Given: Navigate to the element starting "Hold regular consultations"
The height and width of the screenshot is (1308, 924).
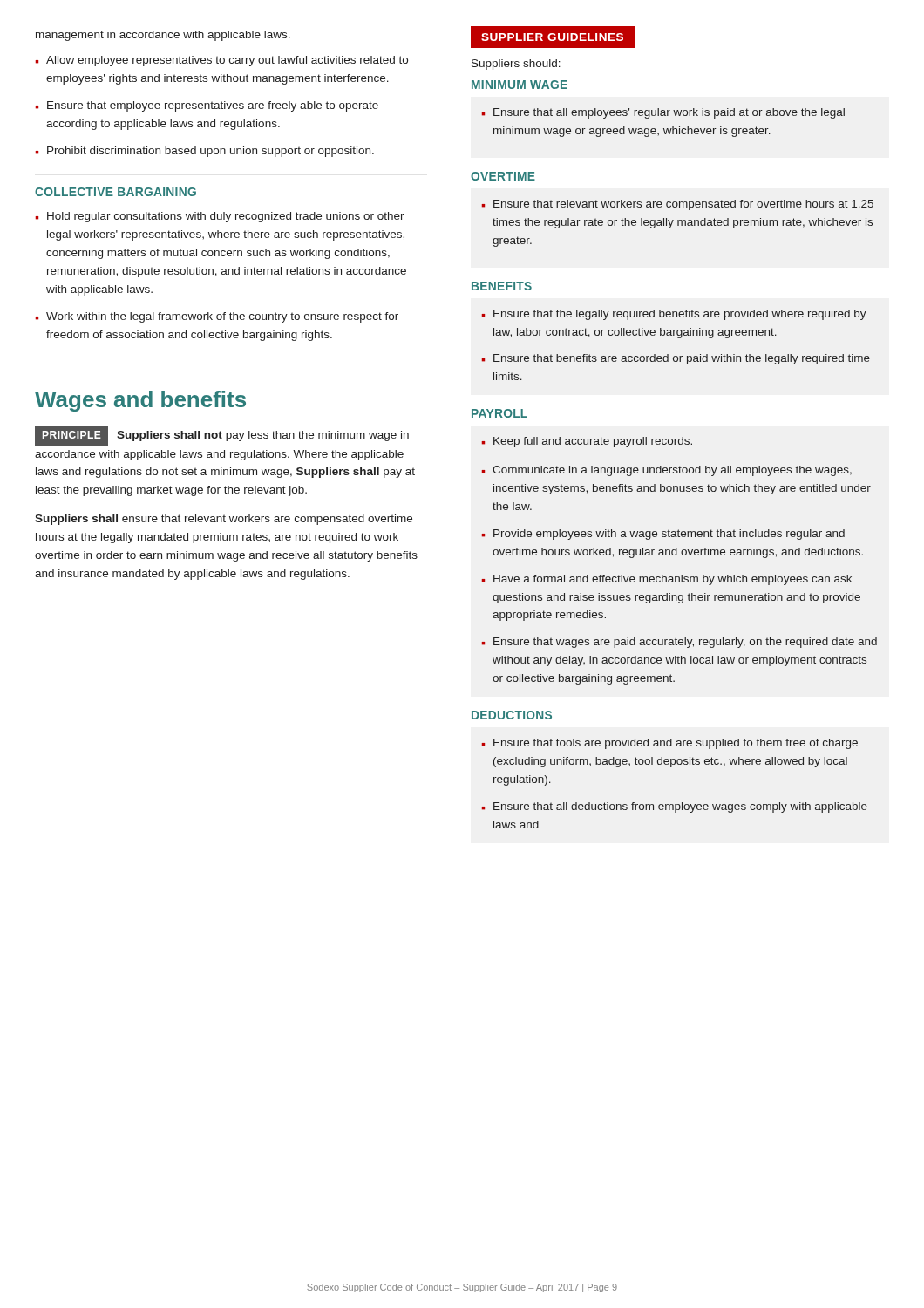Looking at the screenshot, I should coord(226,253).
